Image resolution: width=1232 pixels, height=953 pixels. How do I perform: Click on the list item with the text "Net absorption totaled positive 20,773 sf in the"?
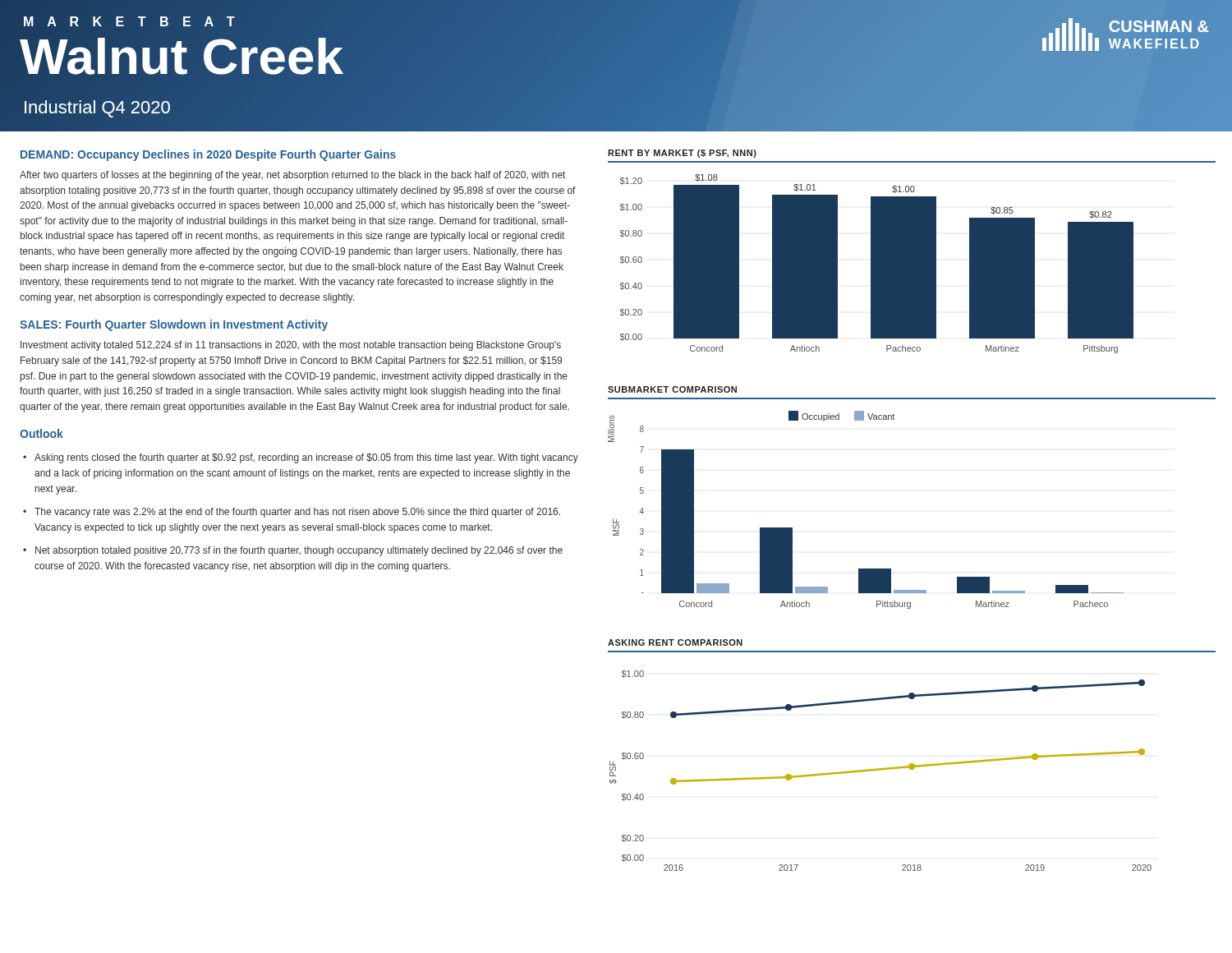coord(299,558)
